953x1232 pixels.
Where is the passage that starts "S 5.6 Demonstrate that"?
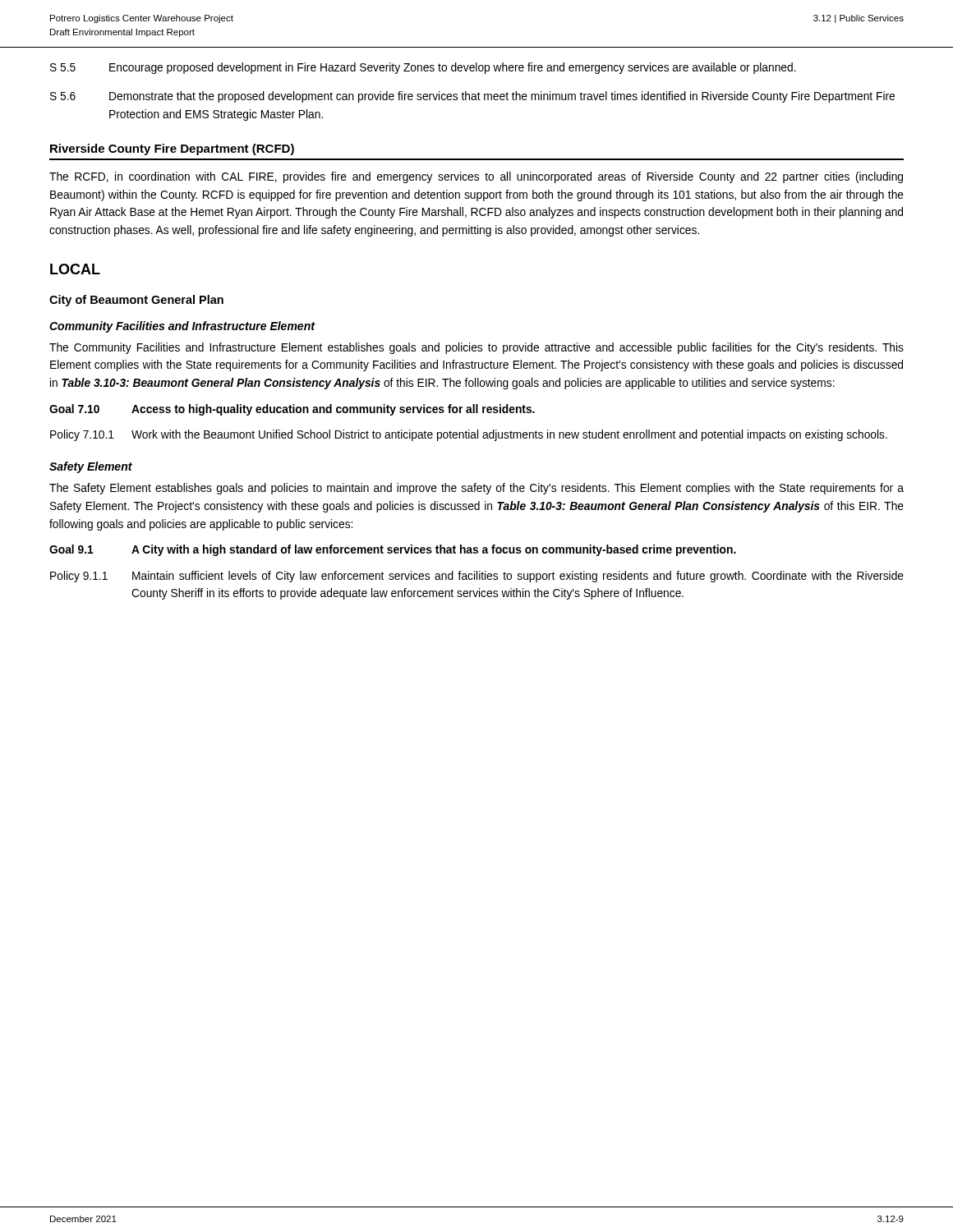pos(476,106)
